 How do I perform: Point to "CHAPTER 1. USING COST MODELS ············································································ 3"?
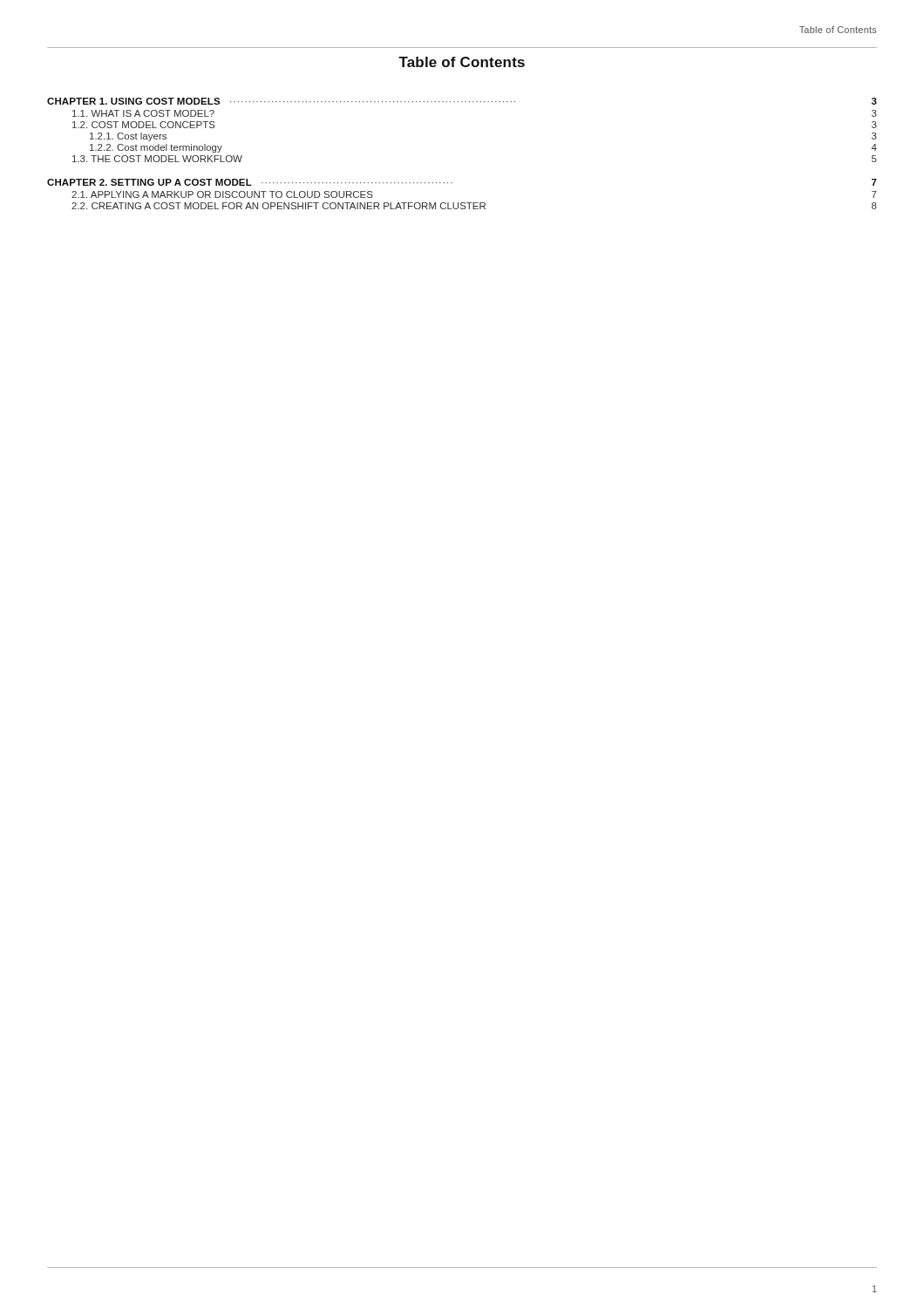pos(462,101)
